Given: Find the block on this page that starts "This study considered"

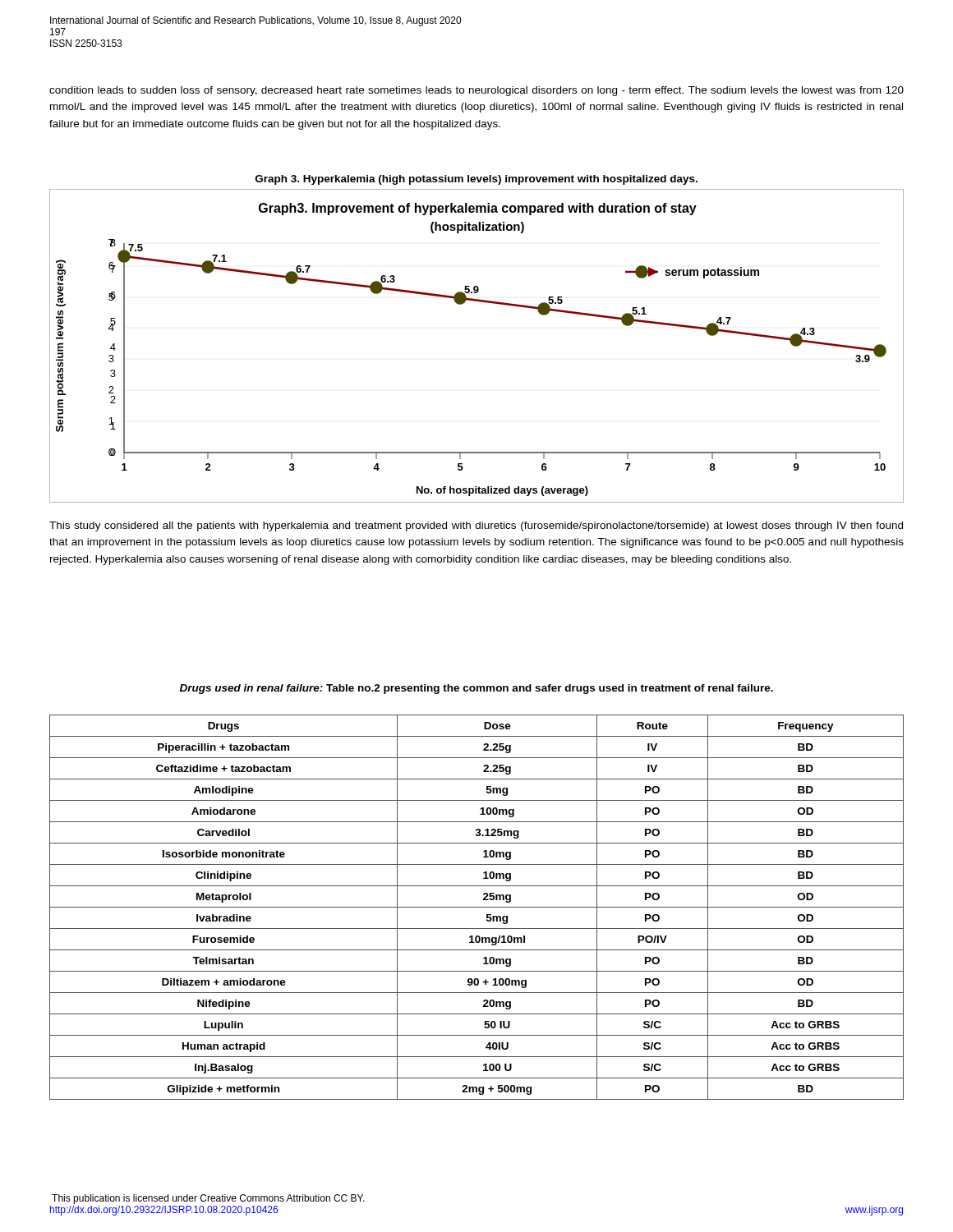Looking at the screenshot, I should 476,542.
